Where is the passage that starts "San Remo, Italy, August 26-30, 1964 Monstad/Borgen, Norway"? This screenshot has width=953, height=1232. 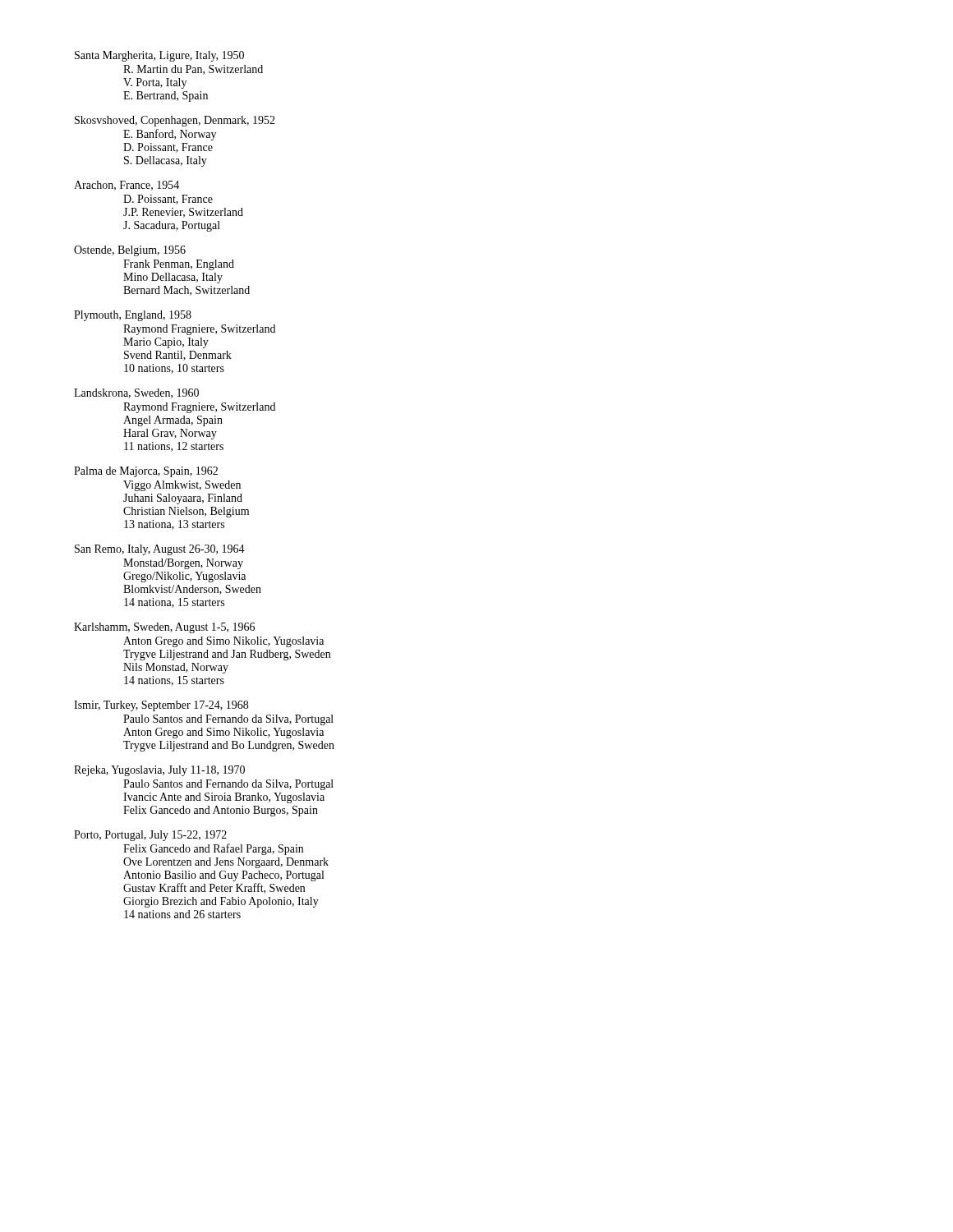click(160, 550)
